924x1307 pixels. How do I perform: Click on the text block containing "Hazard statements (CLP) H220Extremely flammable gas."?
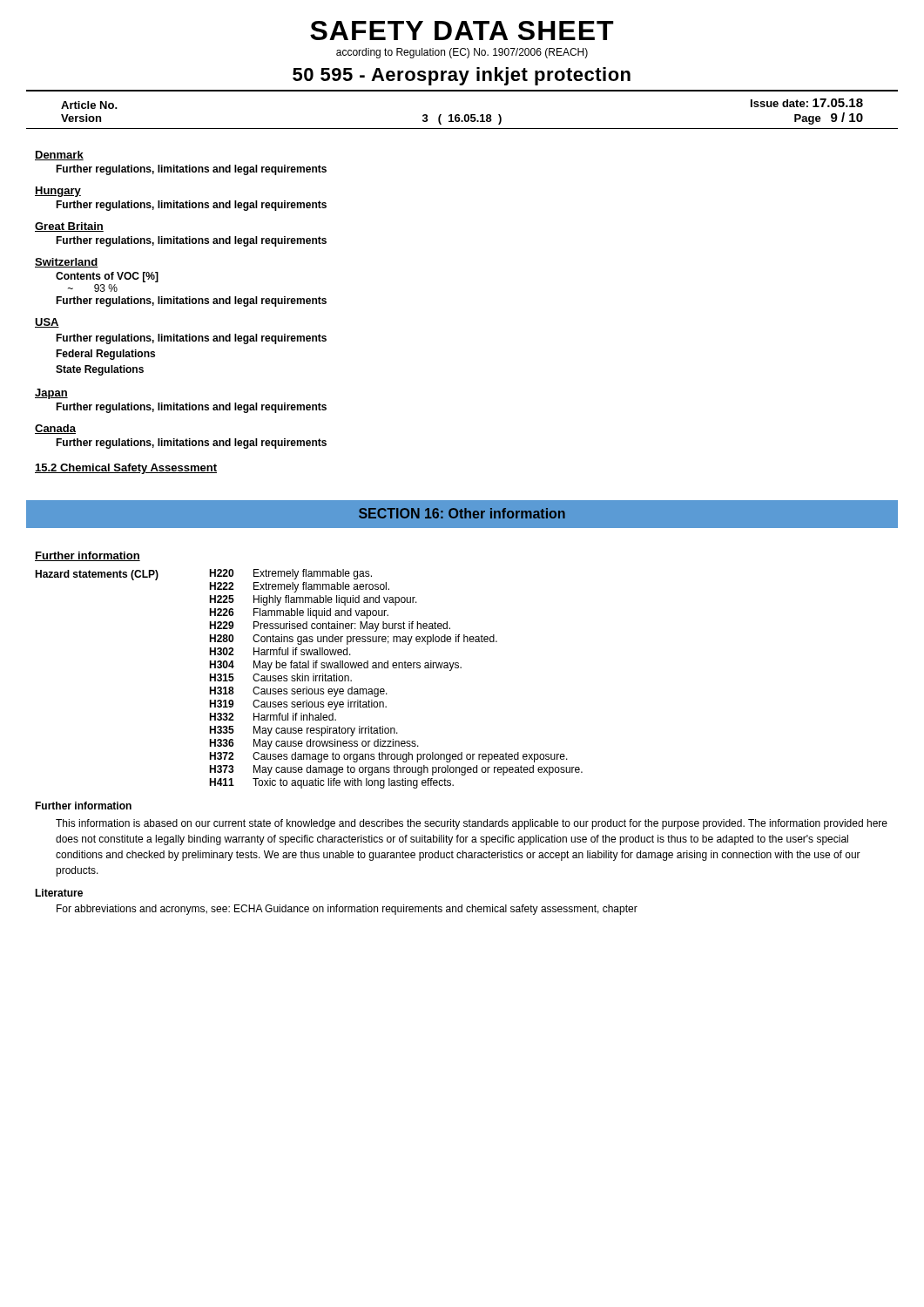point(462,678)
